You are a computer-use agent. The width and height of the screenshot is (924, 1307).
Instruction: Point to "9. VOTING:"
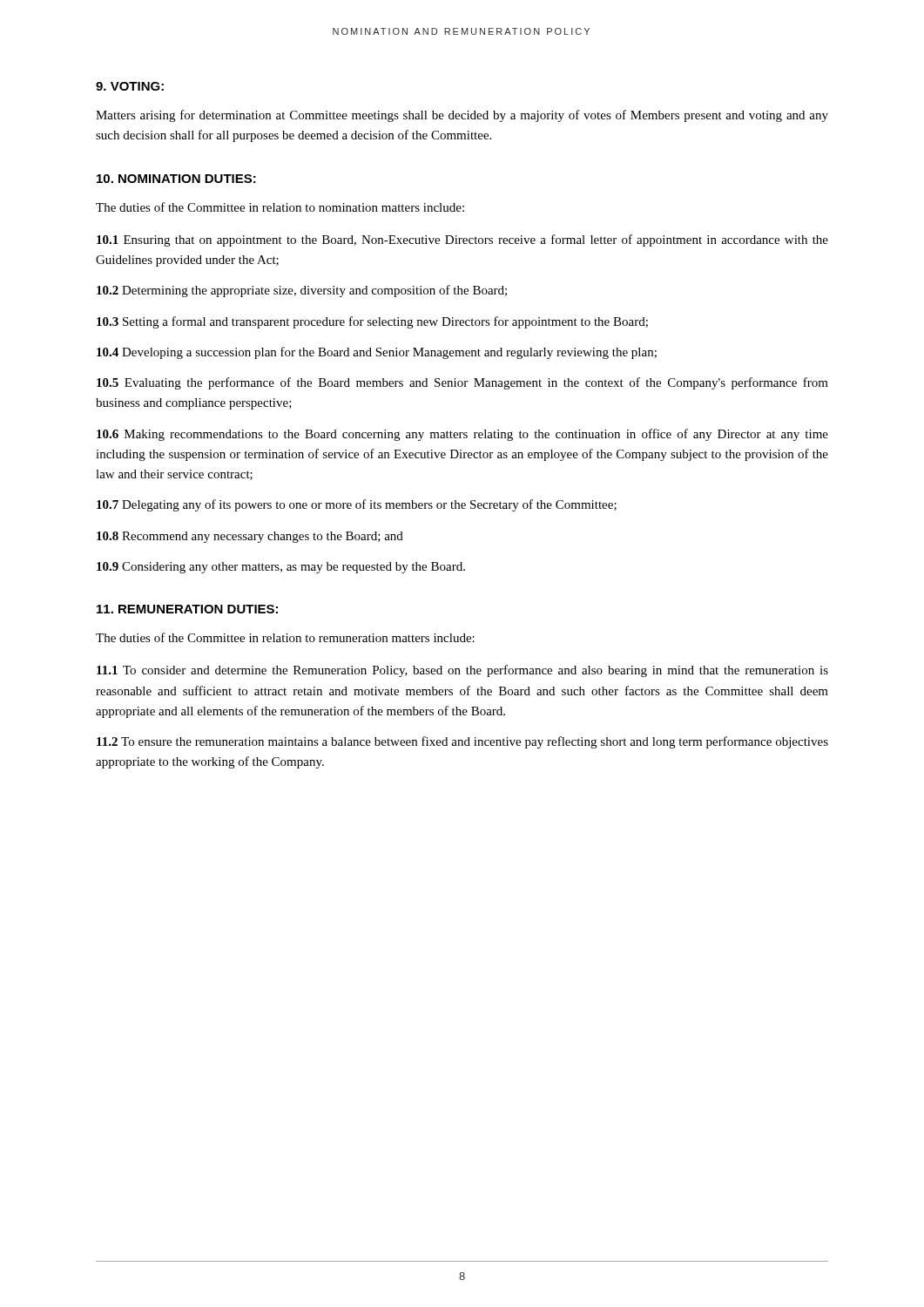[130, 86]
